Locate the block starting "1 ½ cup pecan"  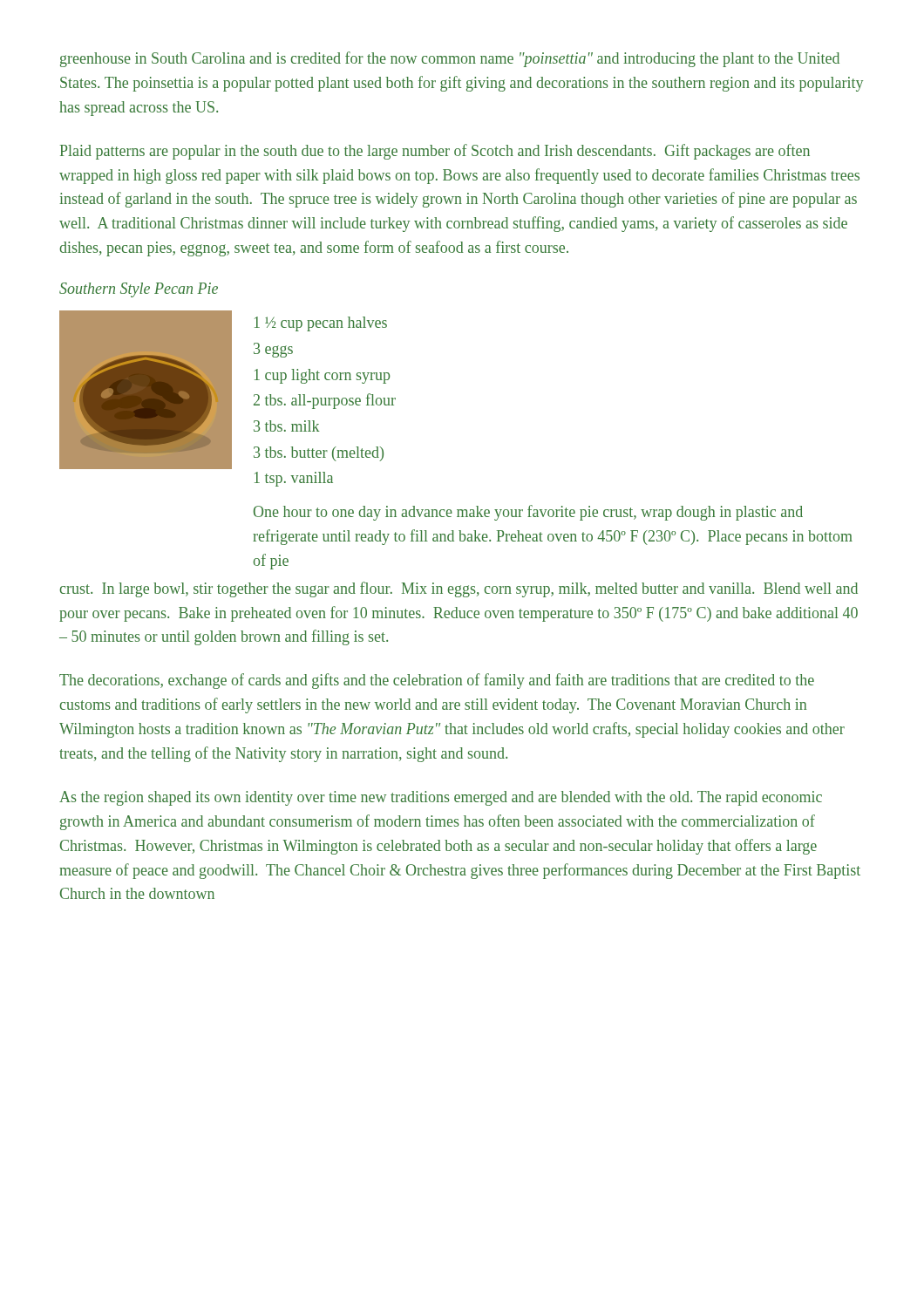(x=320, y=323)
